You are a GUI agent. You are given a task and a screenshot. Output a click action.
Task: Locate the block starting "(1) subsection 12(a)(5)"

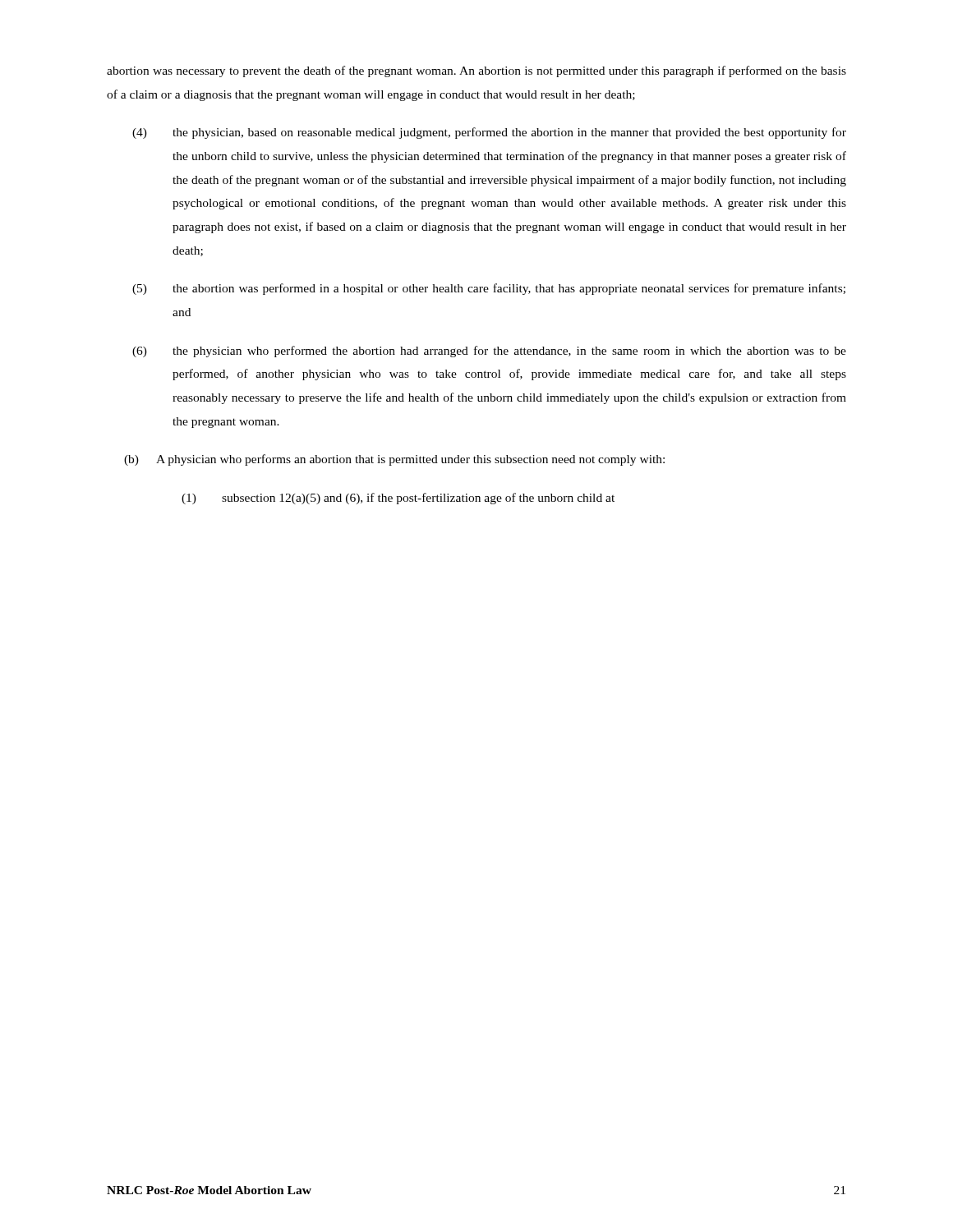501,498
